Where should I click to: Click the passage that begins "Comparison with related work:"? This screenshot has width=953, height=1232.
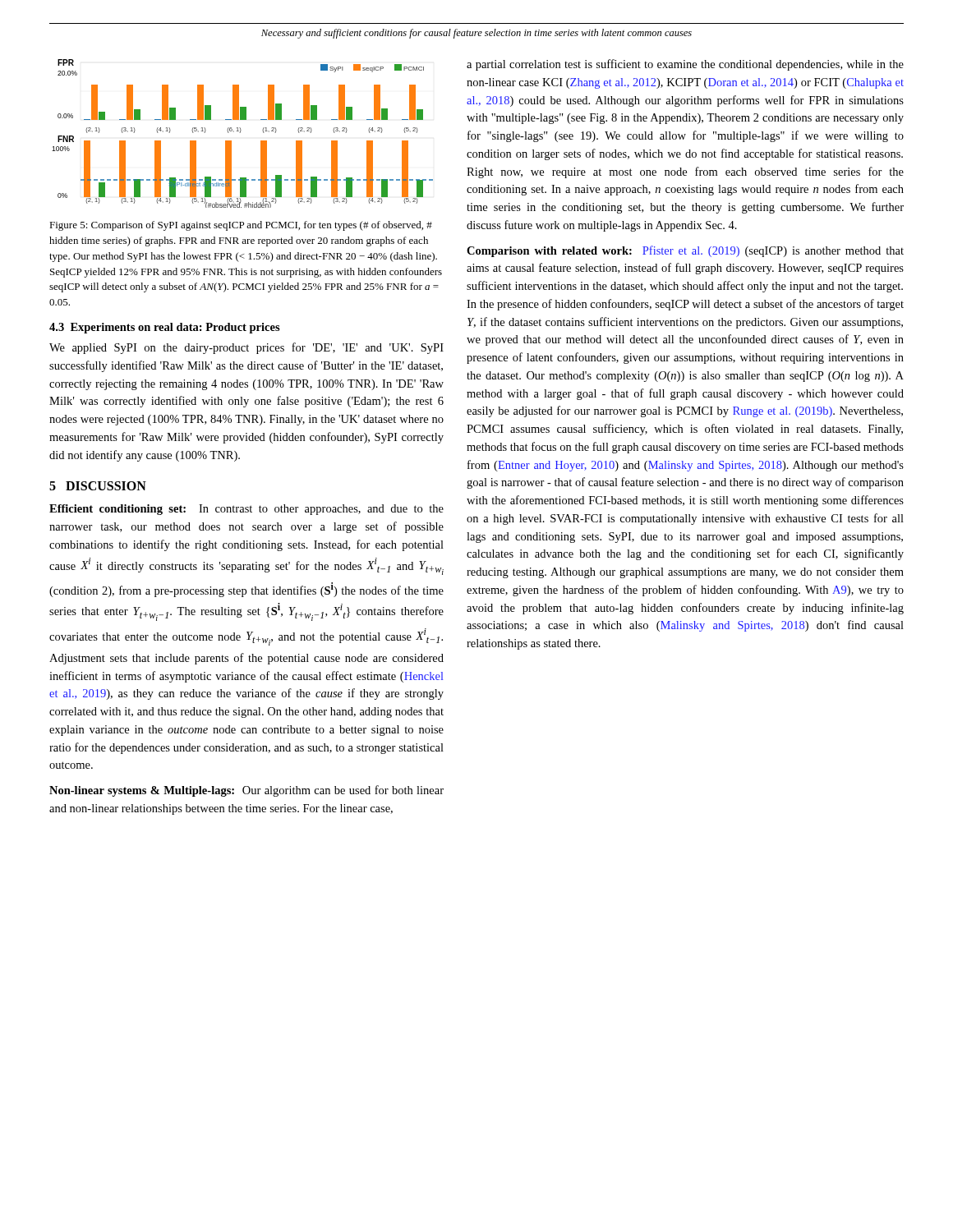685,447
